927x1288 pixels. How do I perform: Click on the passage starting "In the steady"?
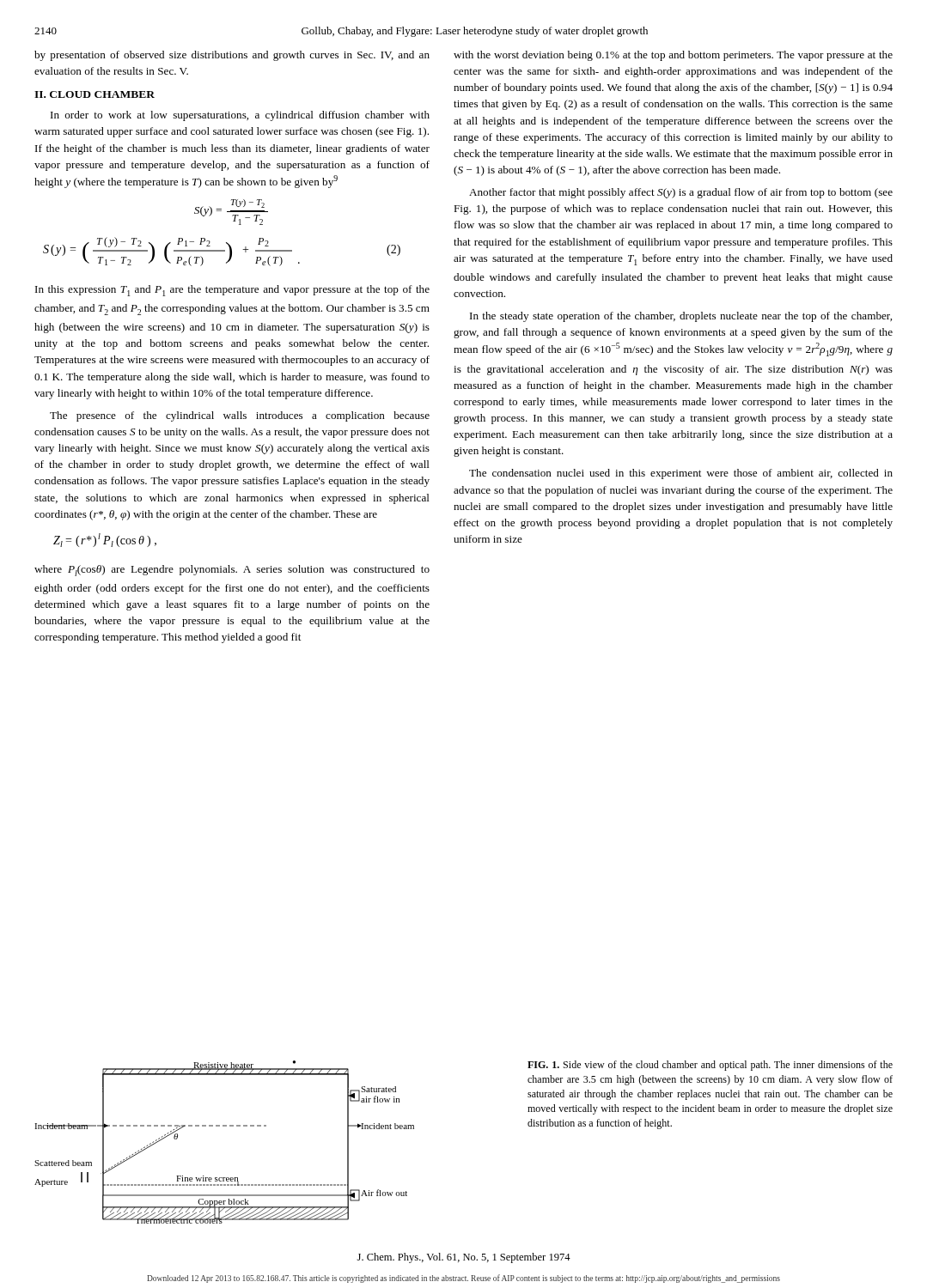[673, 383]
